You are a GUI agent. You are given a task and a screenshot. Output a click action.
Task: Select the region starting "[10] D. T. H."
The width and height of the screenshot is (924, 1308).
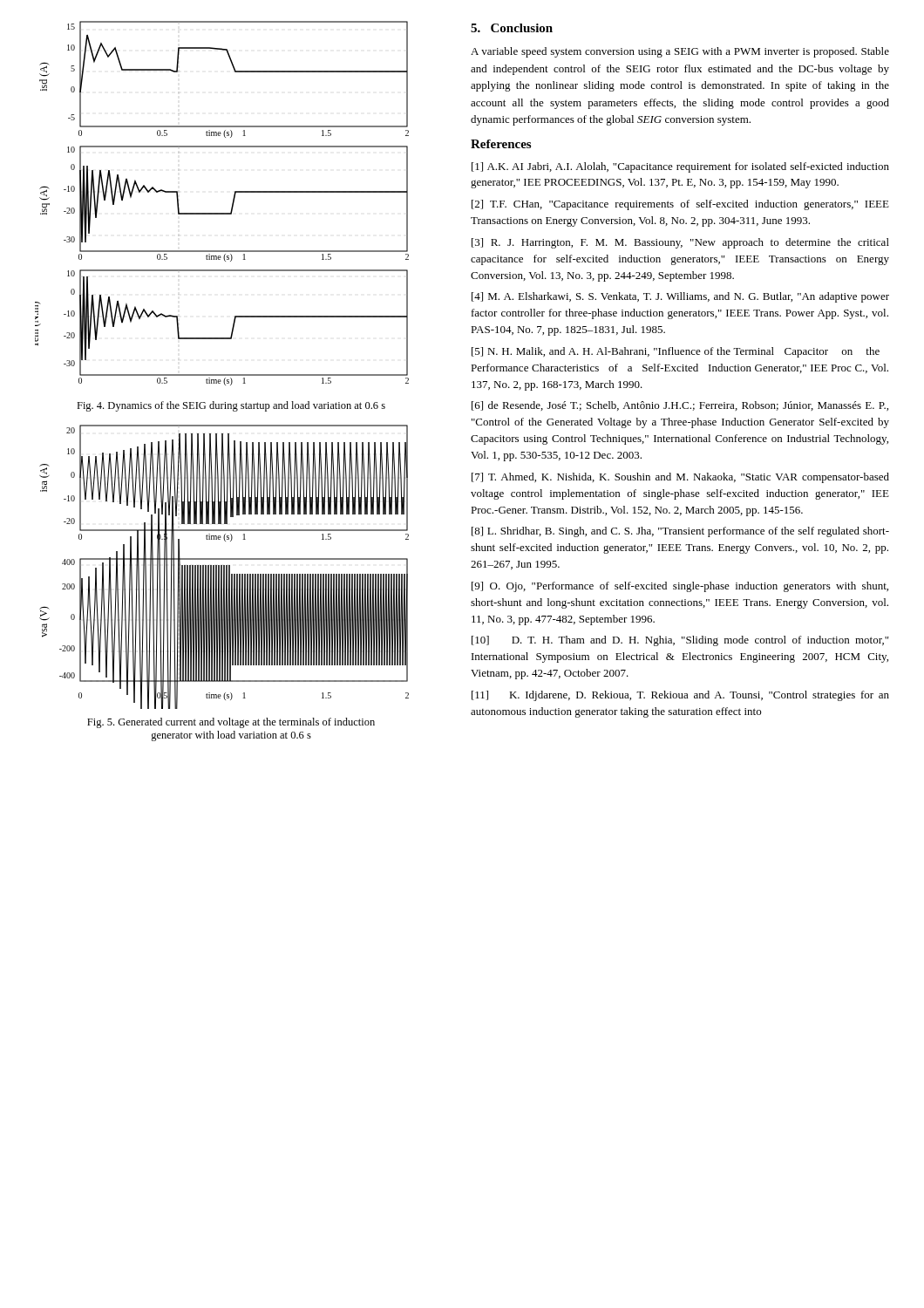coord(680,656)
